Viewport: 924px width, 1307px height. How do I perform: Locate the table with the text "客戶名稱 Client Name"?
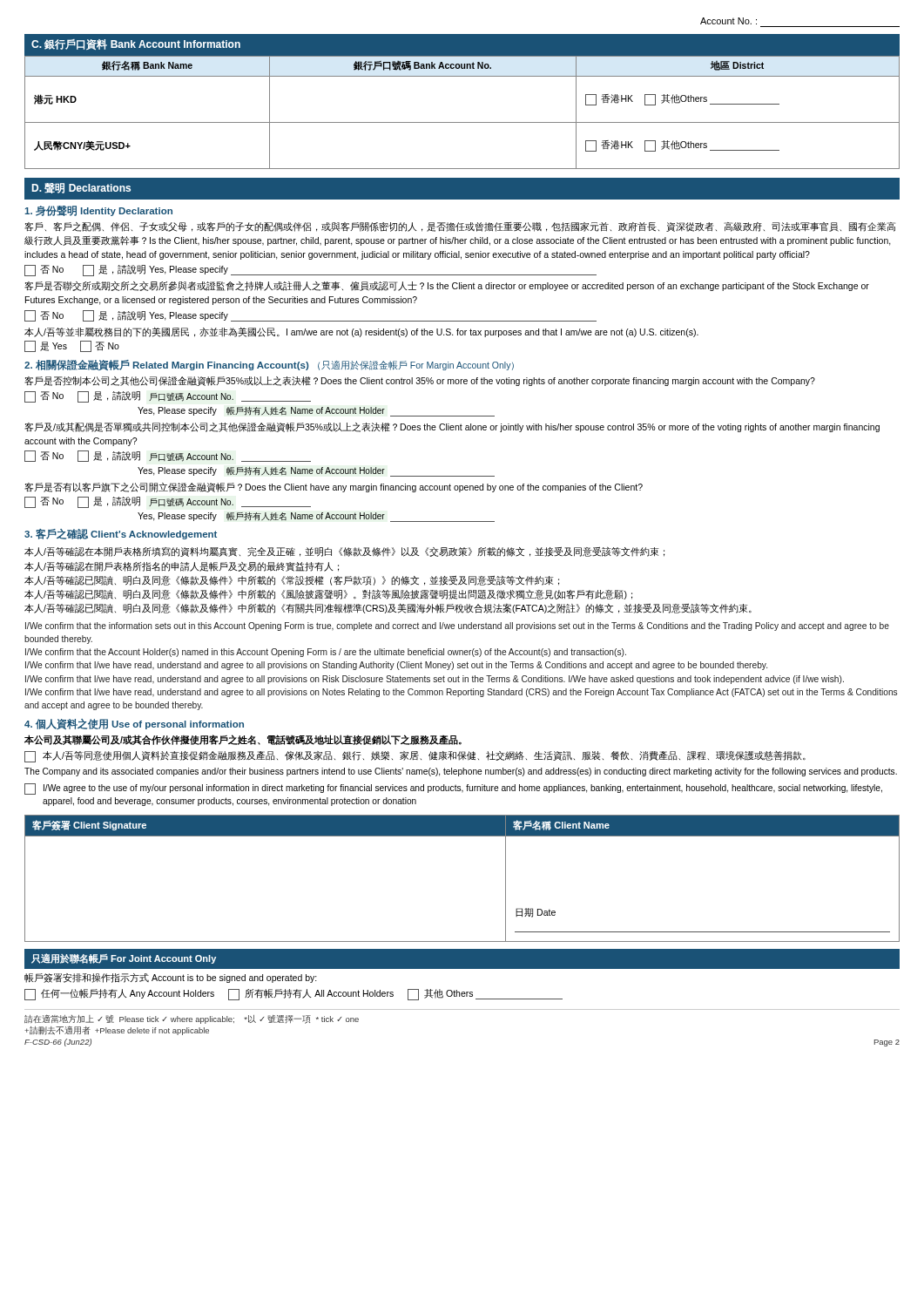coord(462,879)
